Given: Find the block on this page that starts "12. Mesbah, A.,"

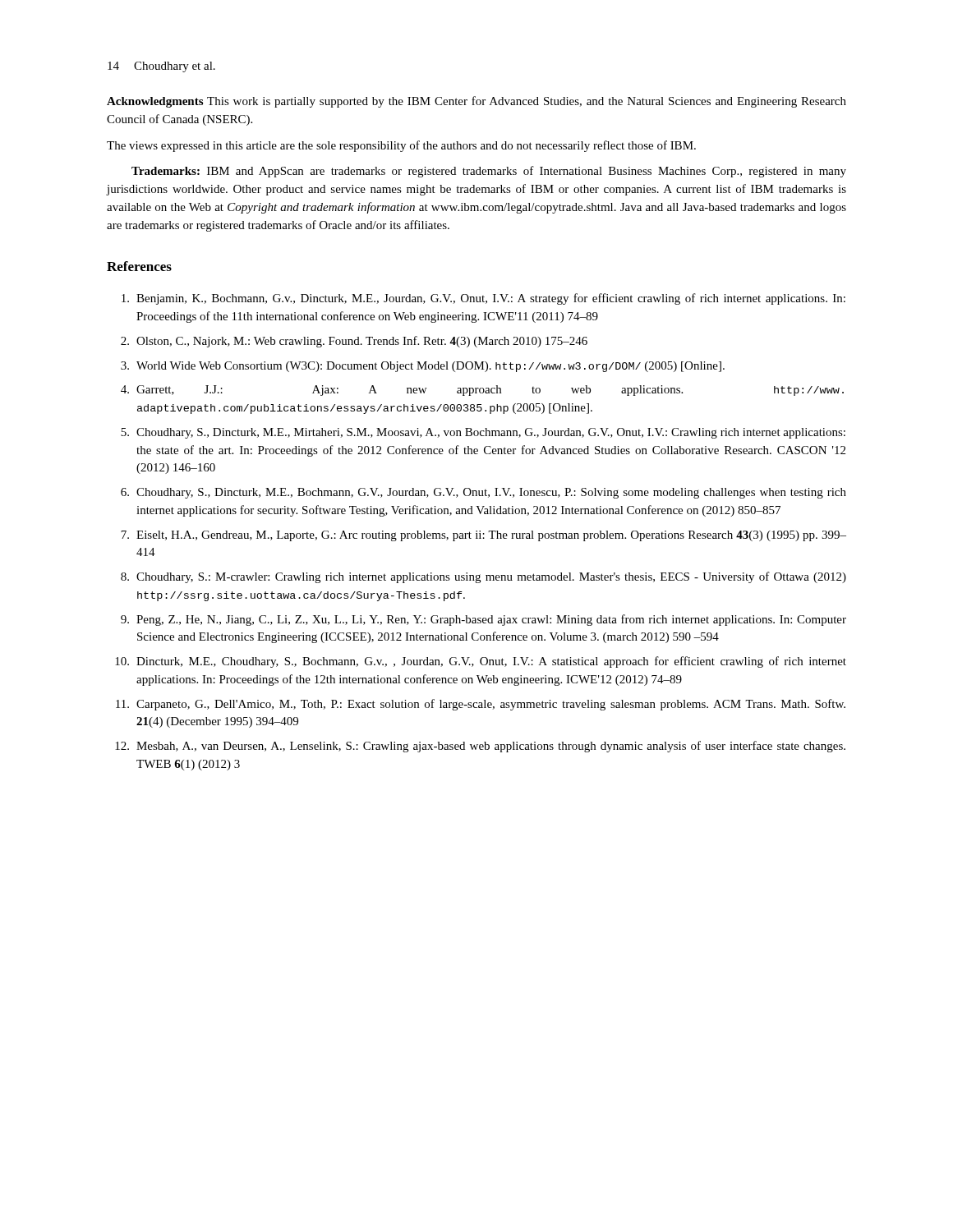Looking at the screenshot, I should click(x=476, y=755).
